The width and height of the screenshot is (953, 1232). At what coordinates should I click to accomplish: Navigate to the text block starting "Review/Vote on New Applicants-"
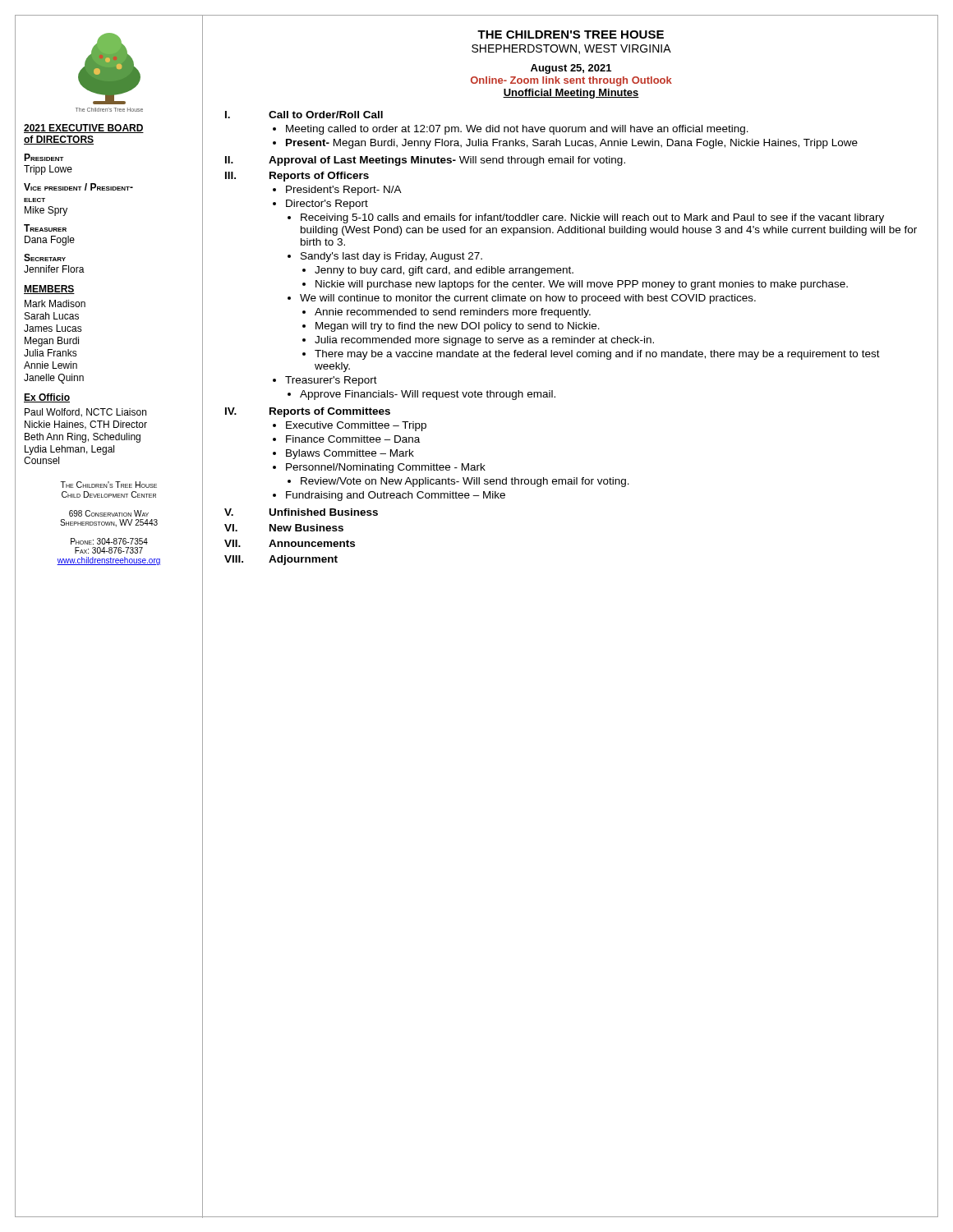point(465,481)
